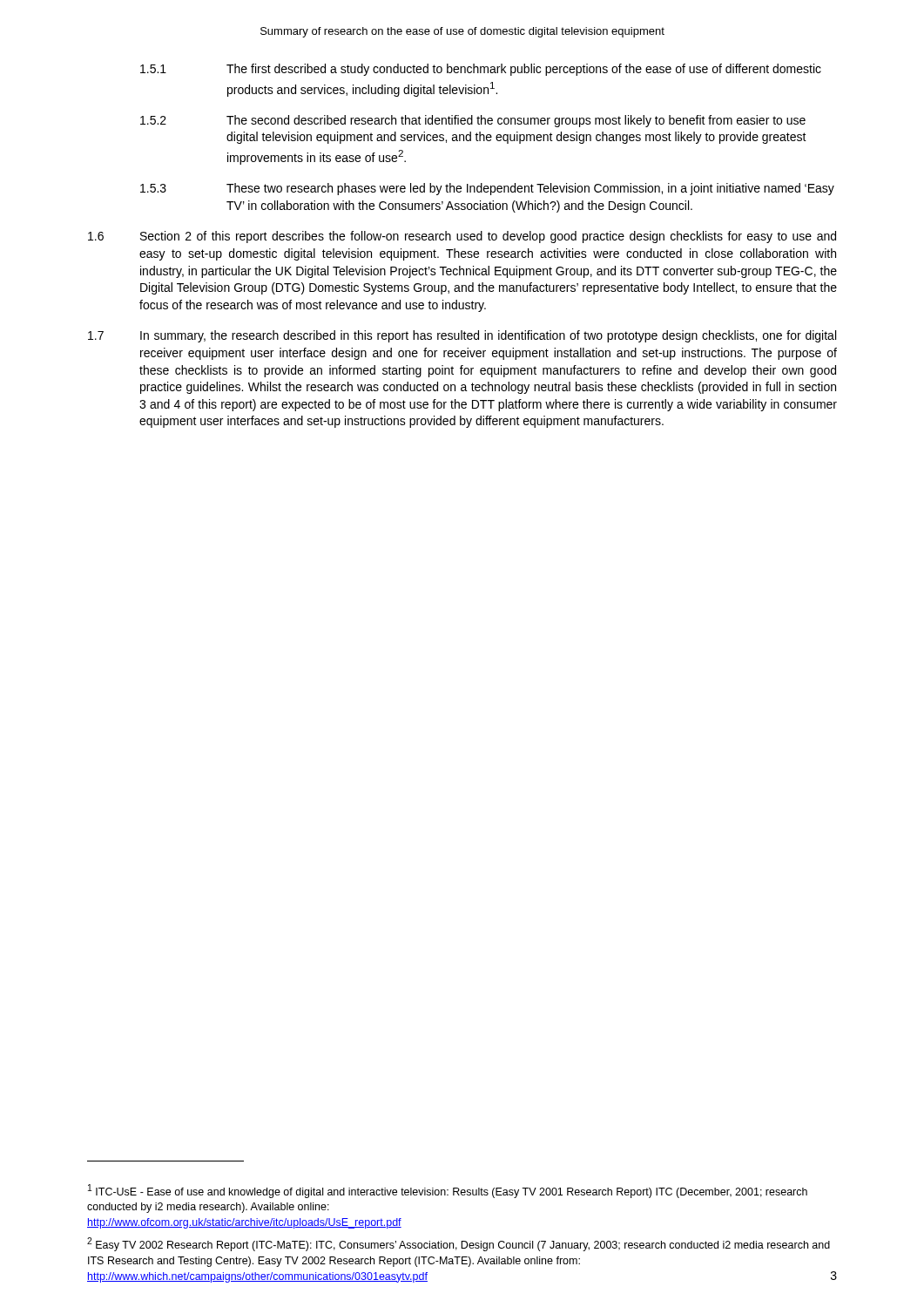This screenshot has width=924, height=1307.
Task: Find the passage starting "5.3 These two research phases were"
Action: 488,198
